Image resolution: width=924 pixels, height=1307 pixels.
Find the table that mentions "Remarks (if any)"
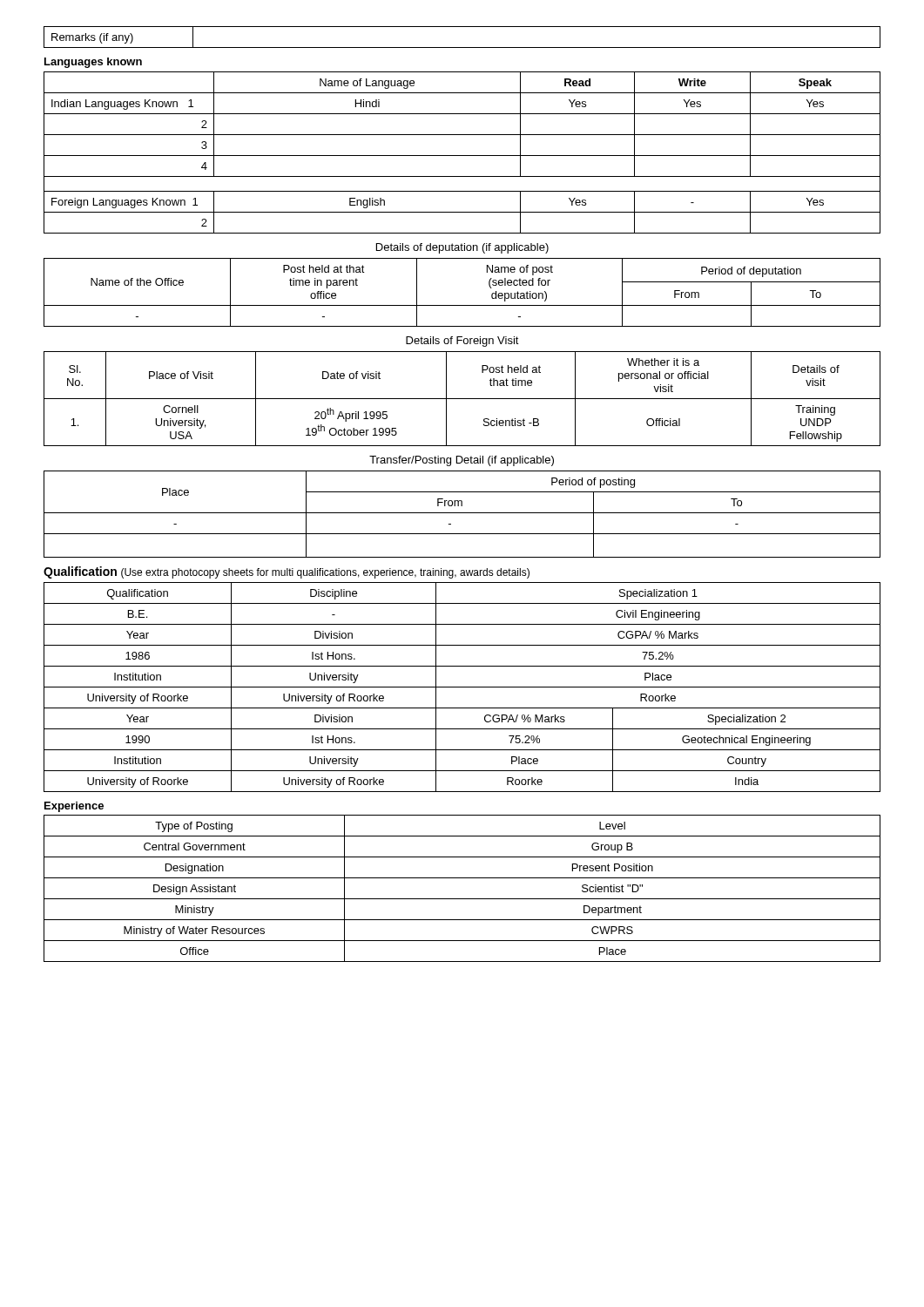(x=462, y=37)
